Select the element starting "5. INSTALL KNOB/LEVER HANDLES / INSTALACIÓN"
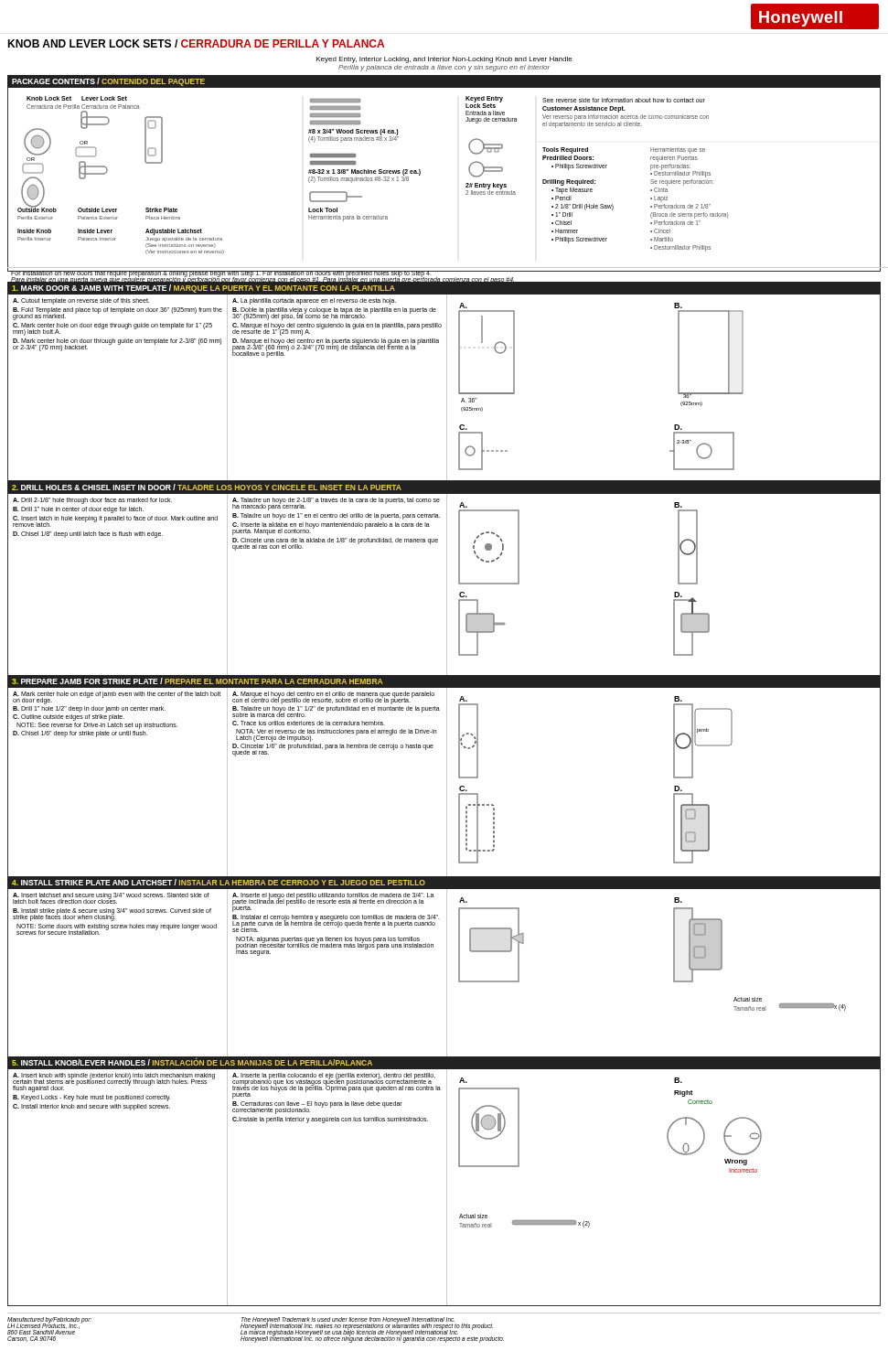 (x=192, y=1063)
